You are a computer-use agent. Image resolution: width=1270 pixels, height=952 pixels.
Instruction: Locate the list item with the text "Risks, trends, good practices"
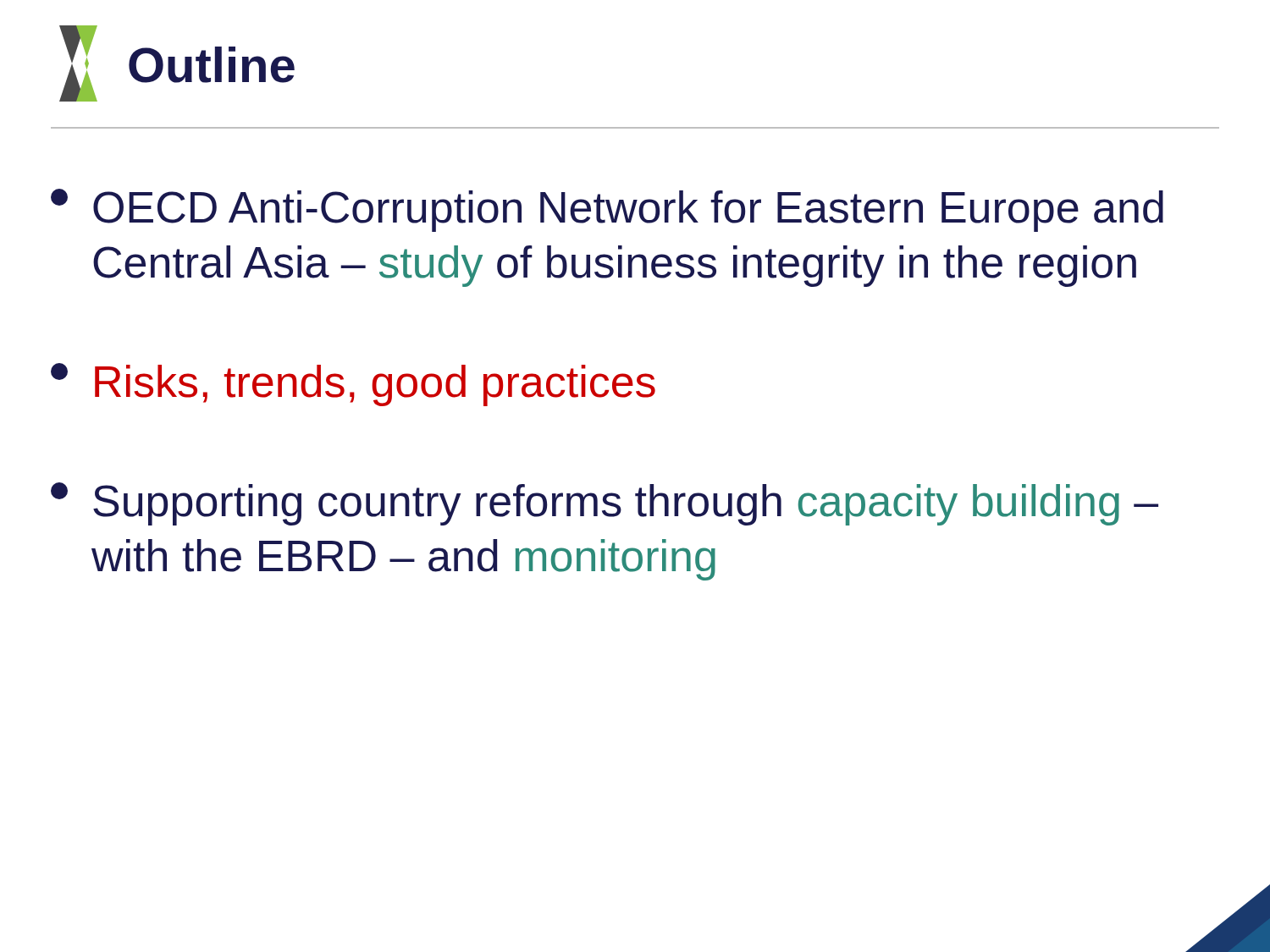[354, 382]
